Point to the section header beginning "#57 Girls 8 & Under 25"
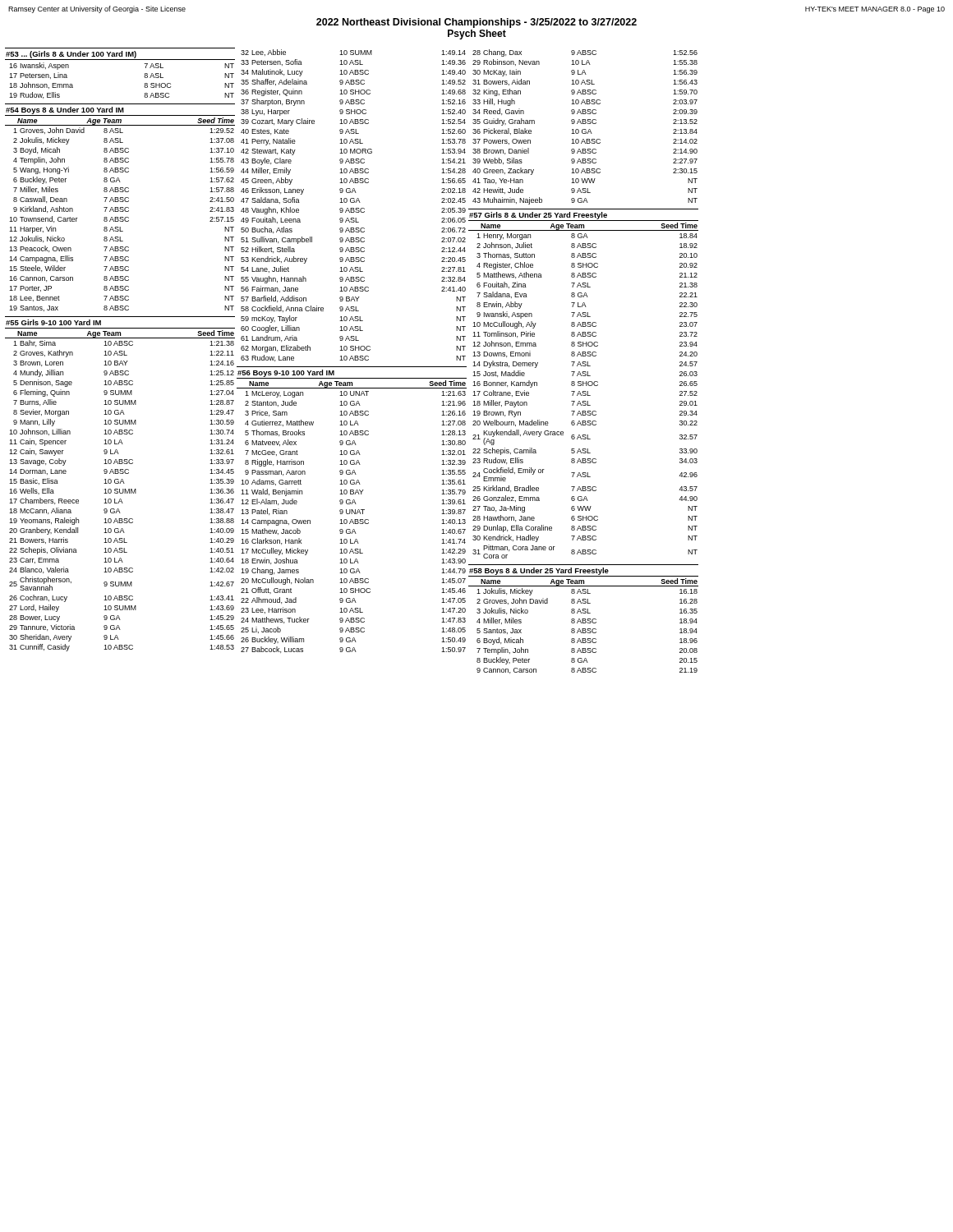The image size is (953, 1232). click(x=538, y=215)
